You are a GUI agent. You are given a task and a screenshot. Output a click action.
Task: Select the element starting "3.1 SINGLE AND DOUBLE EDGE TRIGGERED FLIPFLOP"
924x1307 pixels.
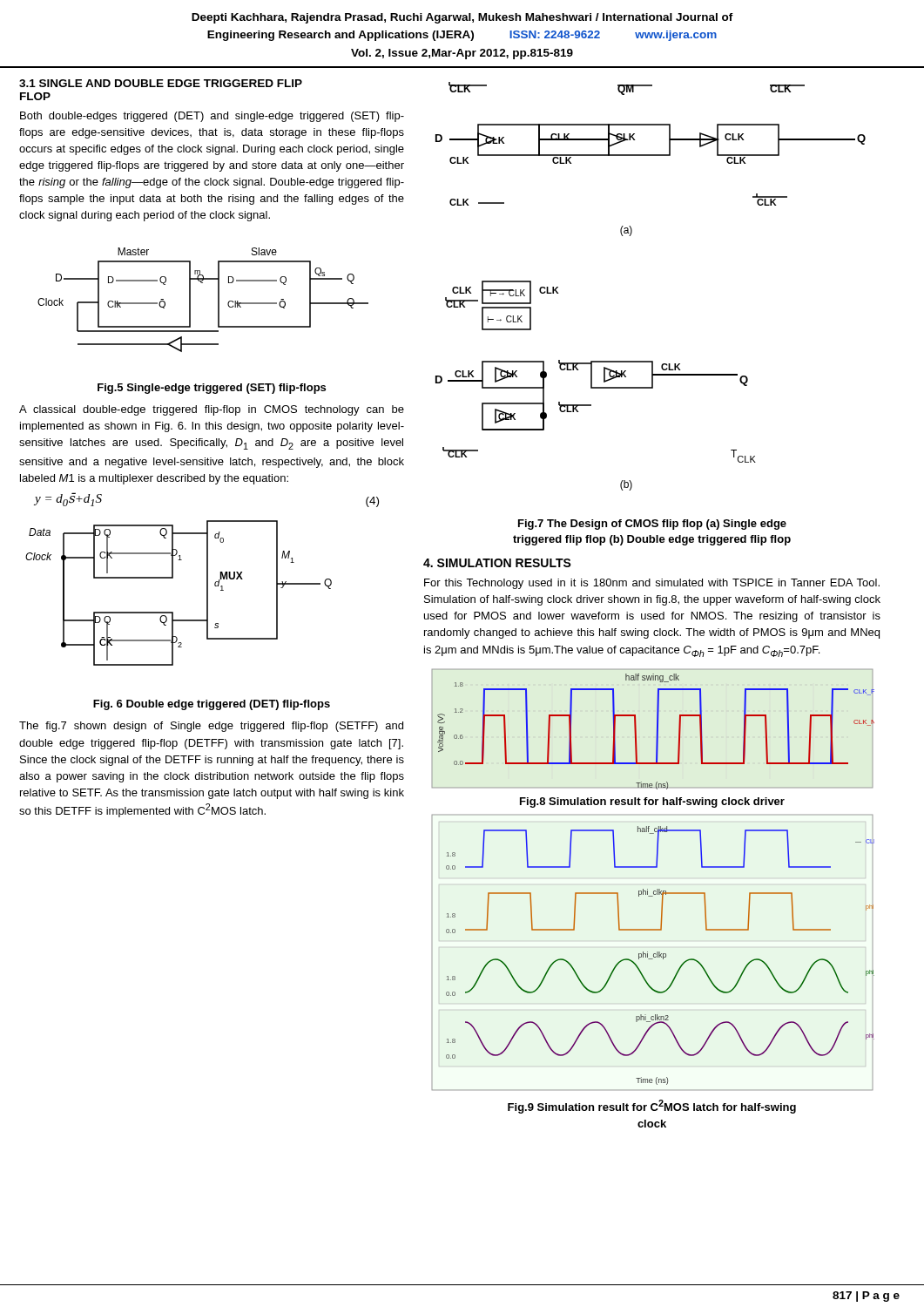[161, 90]
